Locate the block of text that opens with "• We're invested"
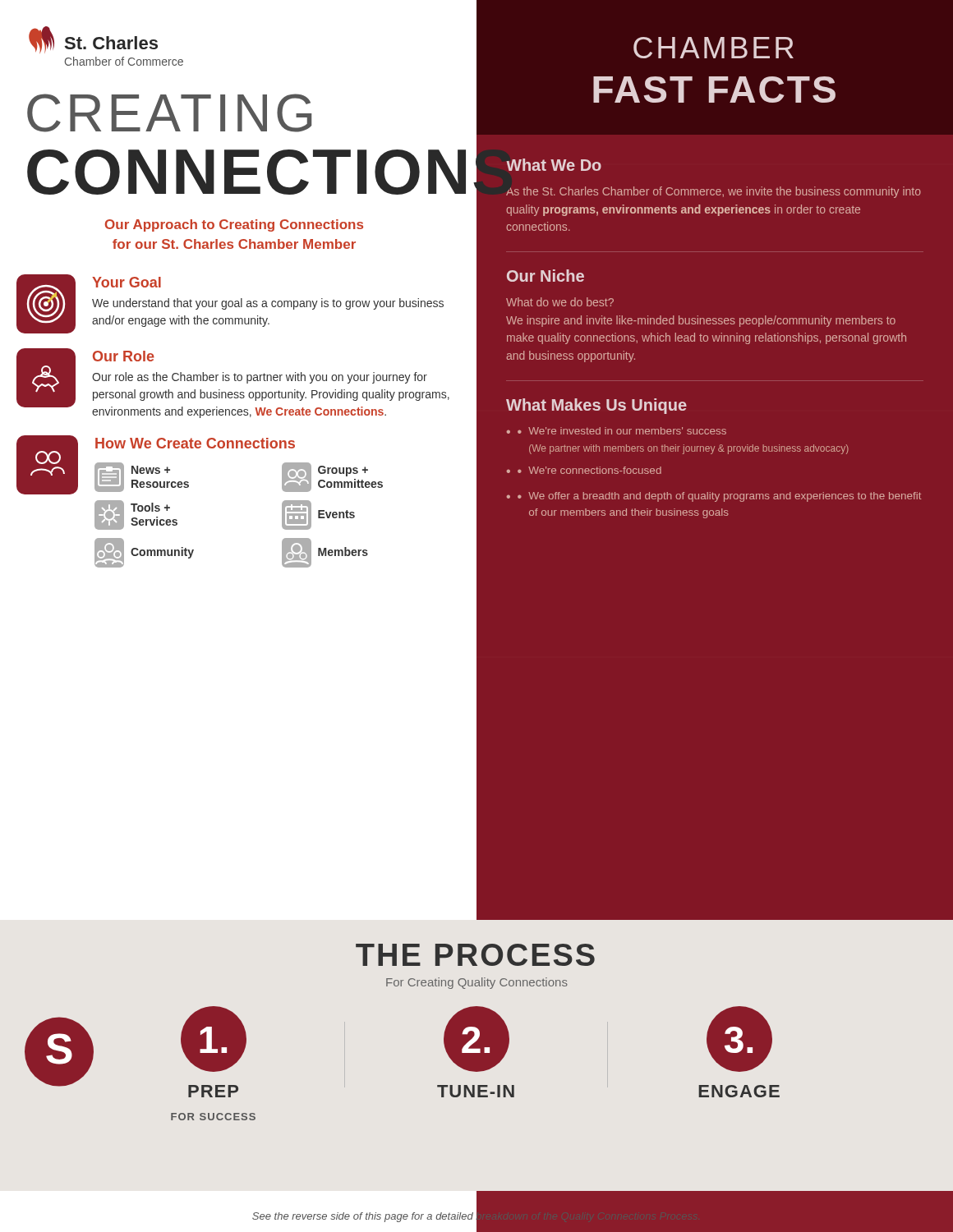This screenshot has width=953, height=1232. pos(683,439)
